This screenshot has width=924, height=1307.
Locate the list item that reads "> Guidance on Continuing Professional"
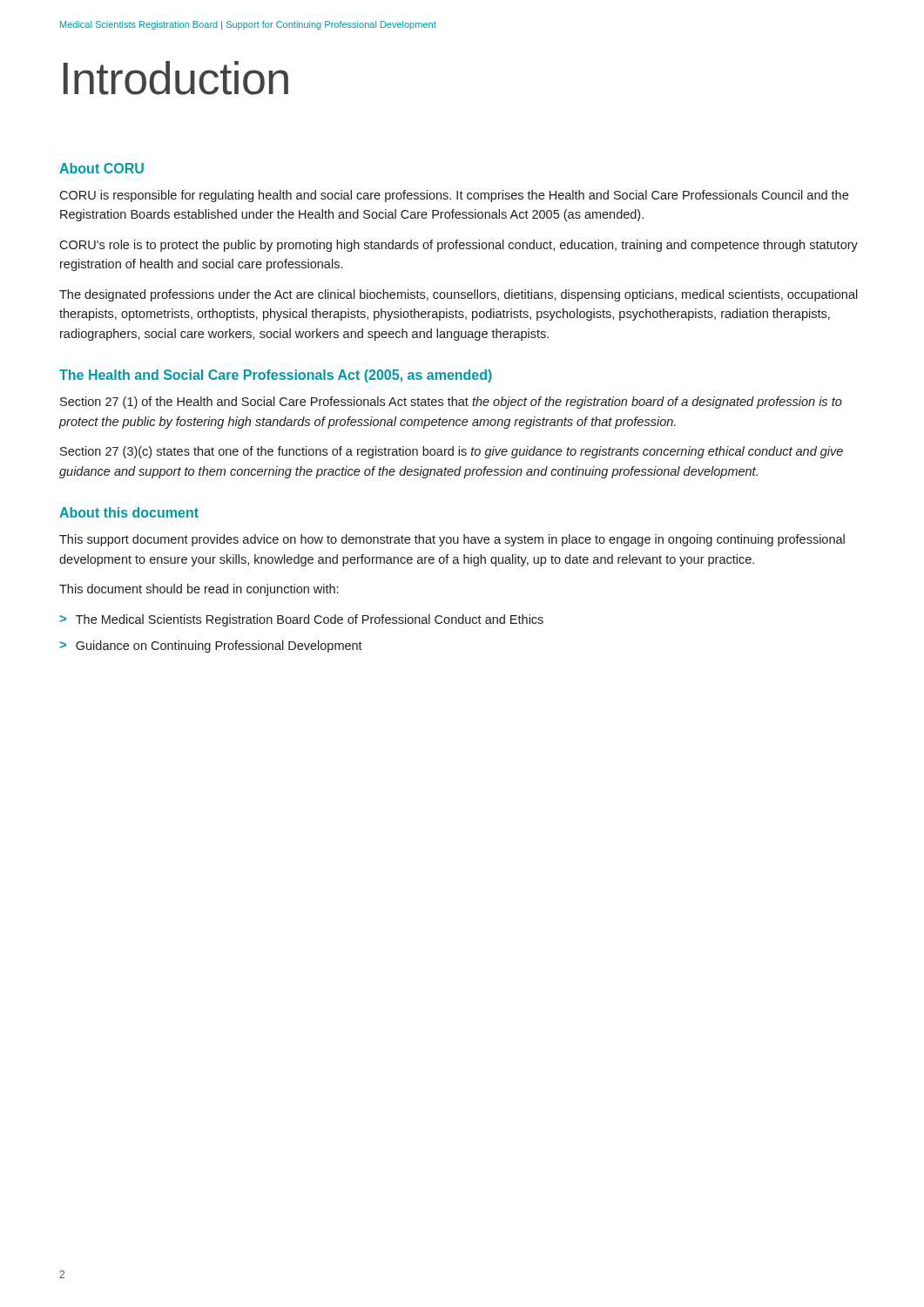point(211,646)
